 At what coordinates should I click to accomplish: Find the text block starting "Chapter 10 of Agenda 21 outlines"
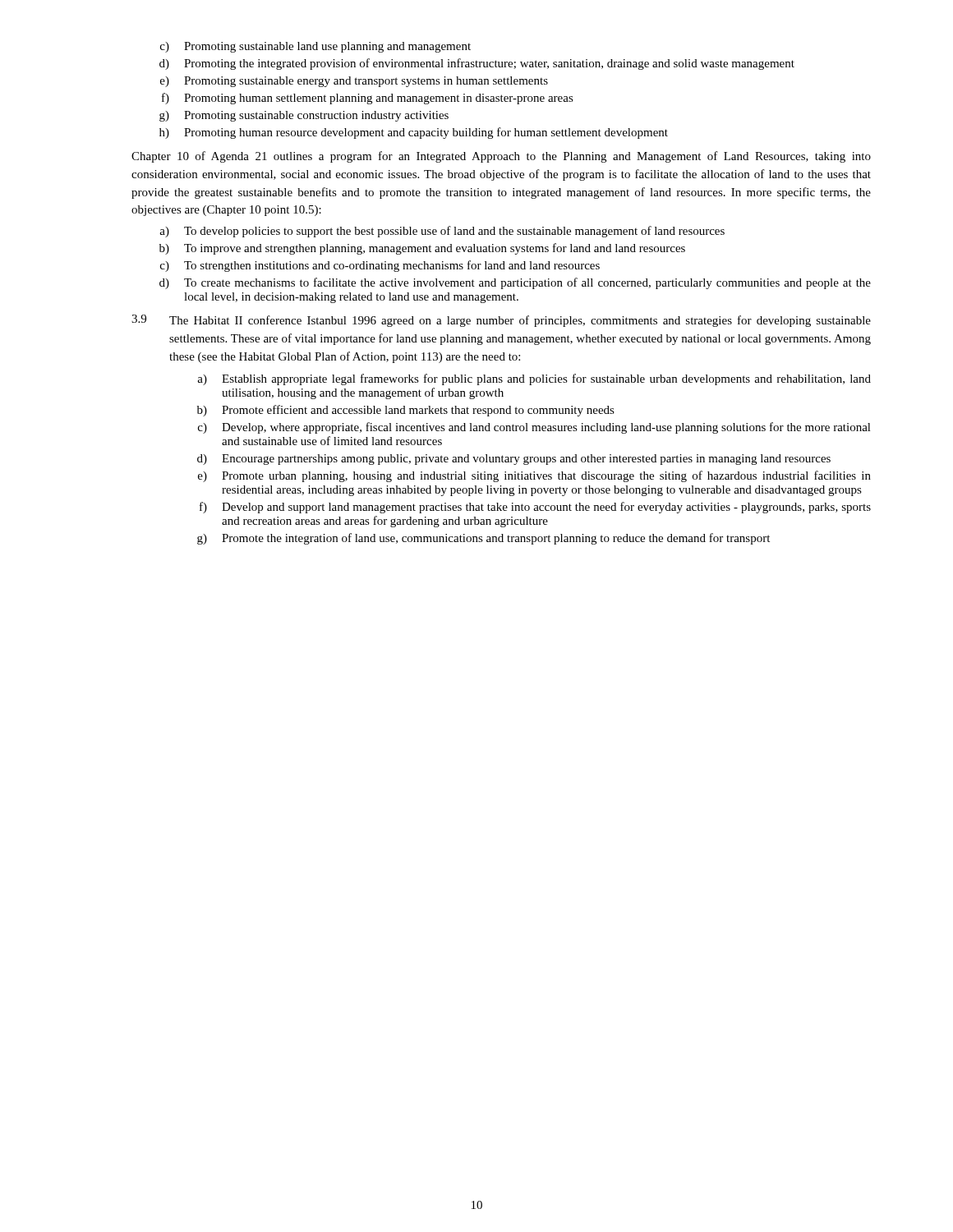click(501, 183)
